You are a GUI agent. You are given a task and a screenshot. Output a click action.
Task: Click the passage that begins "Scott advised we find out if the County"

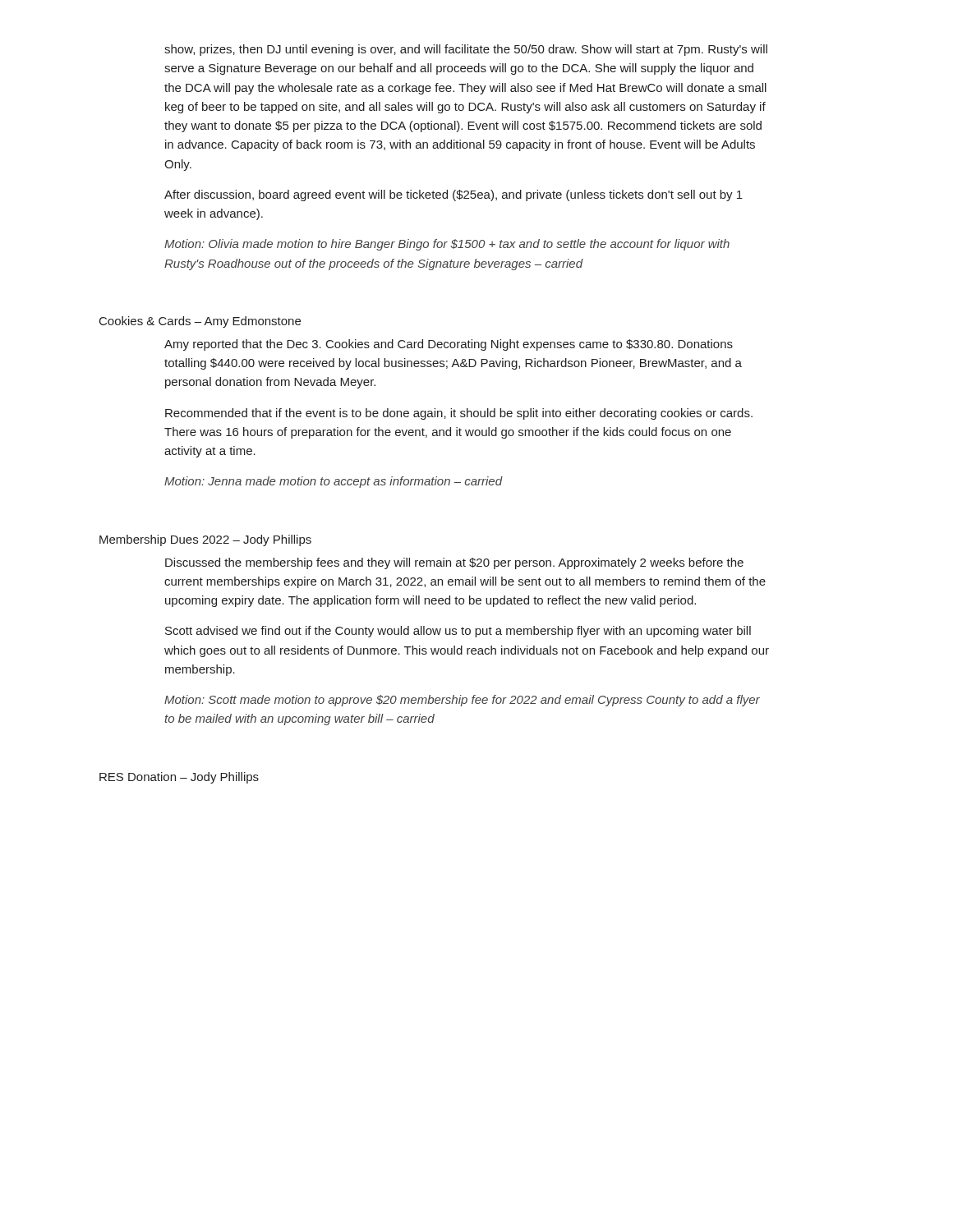(x=467, y=650)
